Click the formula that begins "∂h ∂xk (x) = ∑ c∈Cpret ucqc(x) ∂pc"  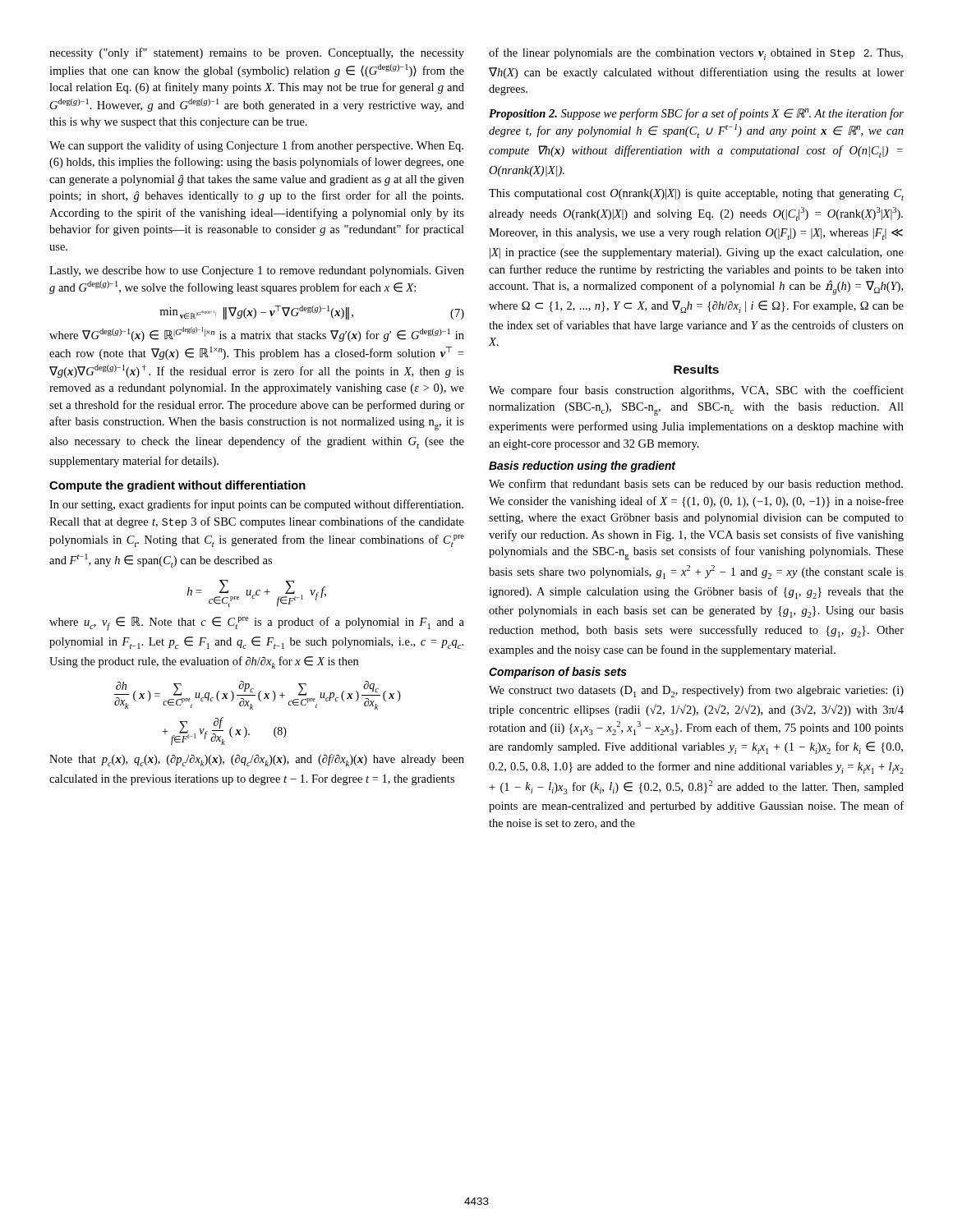(x=257, y=713)
